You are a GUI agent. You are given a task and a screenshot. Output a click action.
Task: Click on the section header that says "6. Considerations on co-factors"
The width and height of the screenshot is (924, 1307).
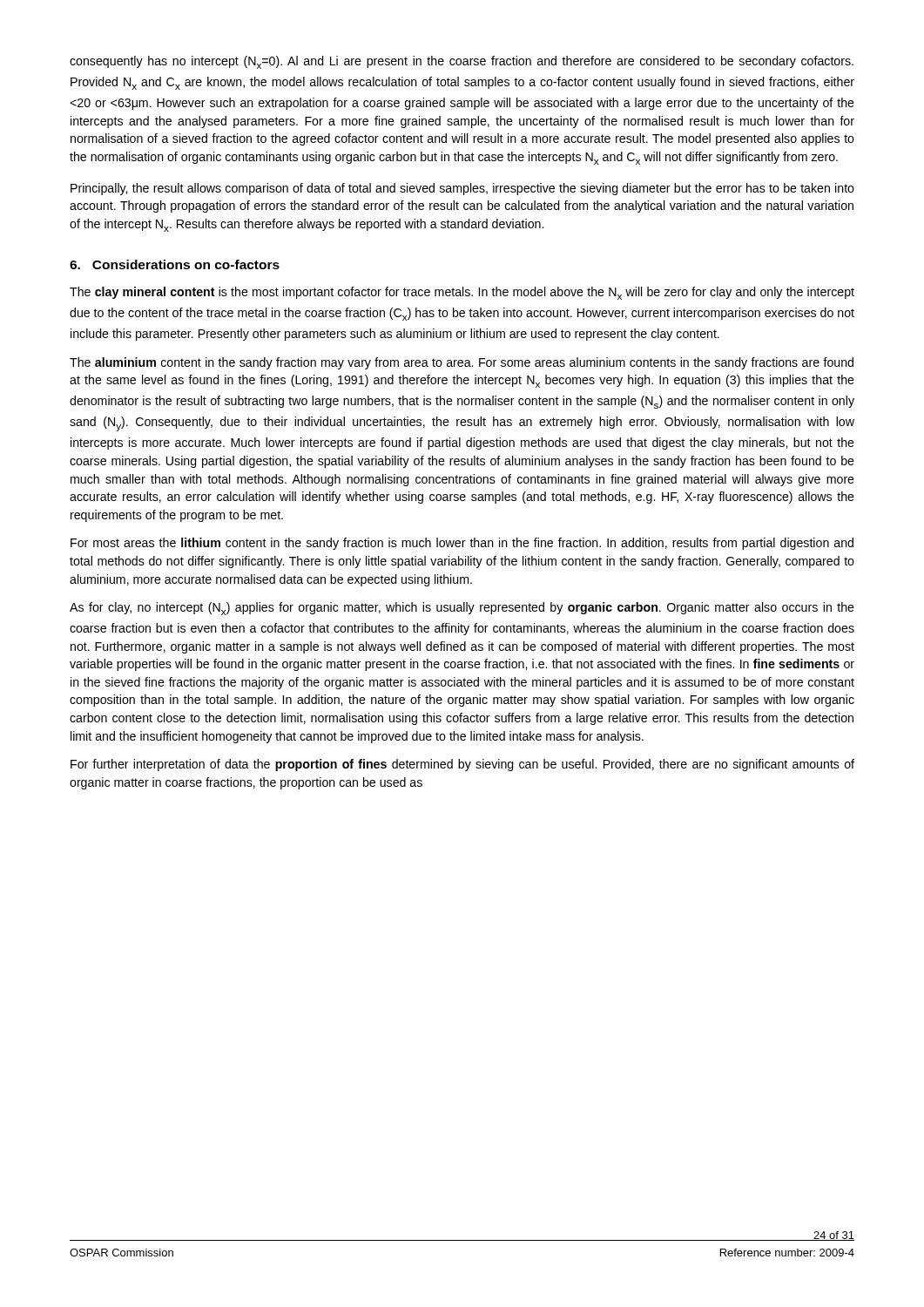tap(175, 264)
